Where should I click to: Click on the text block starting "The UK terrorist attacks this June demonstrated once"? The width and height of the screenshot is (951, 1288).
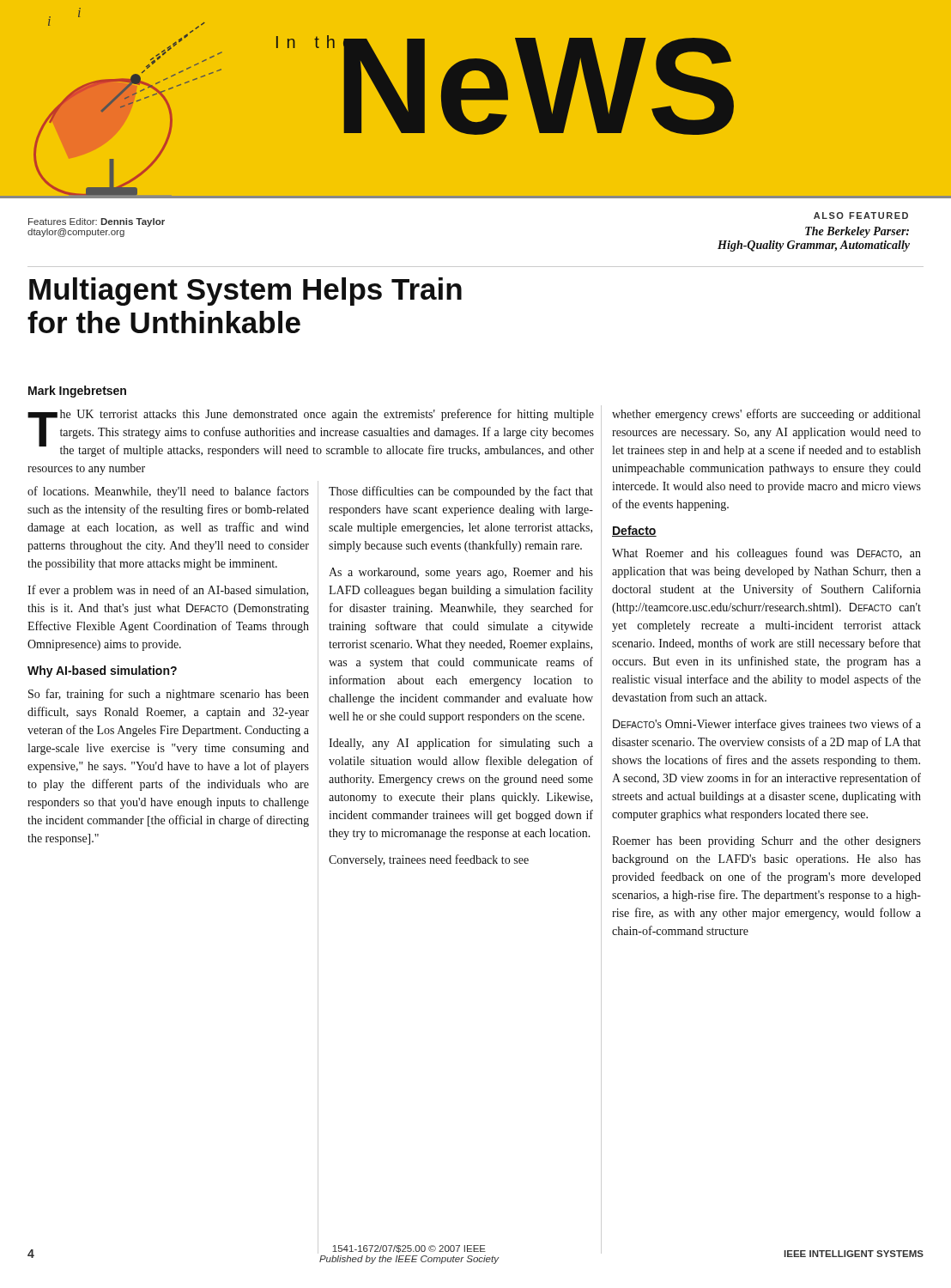pyautogui.click(x=311, y=440)
